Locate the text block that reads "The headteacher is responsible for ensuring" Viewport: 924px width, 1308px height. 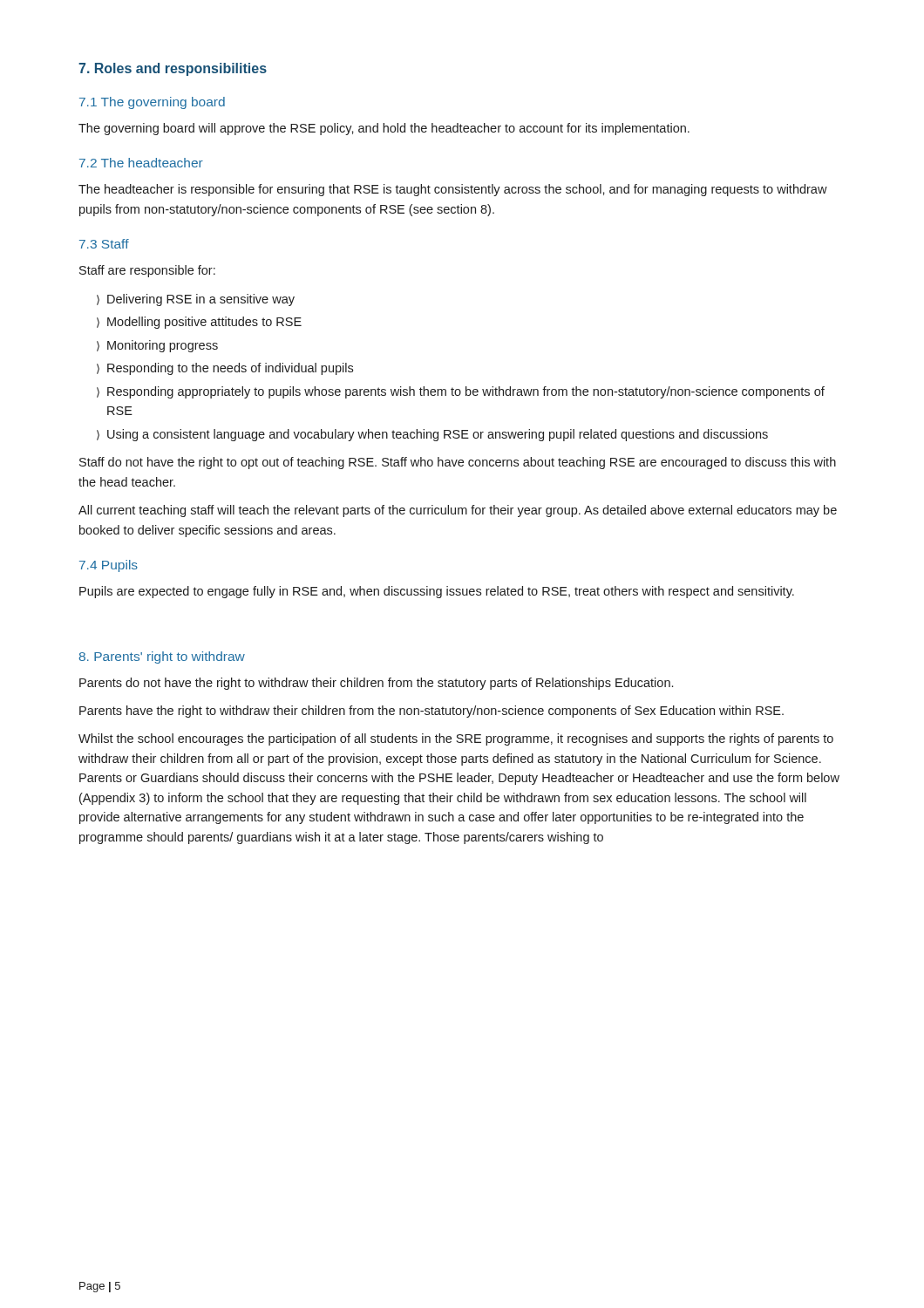click(453, 199)
